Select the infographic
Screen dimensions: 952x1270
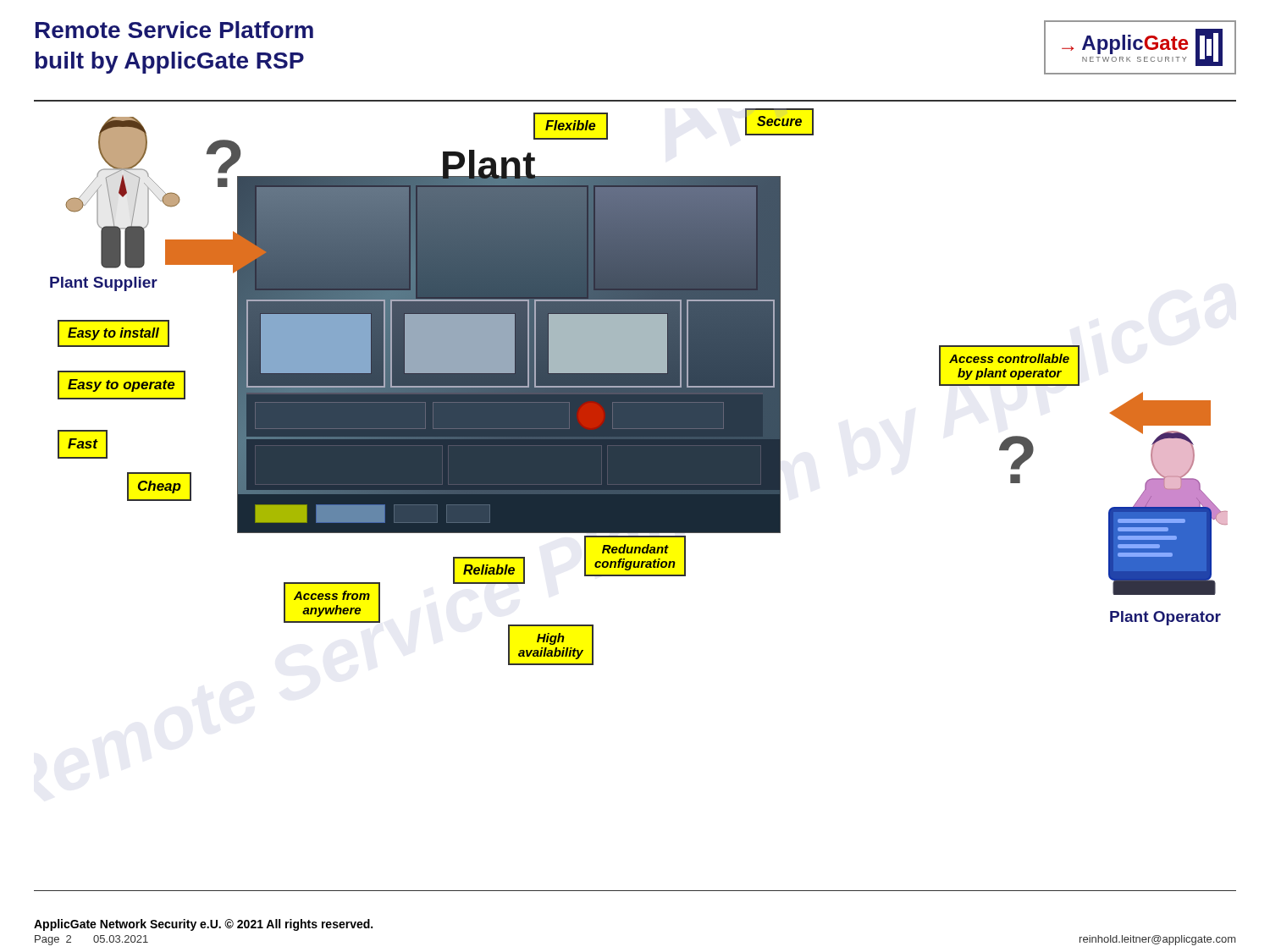pyautogui.click(x=635, y=495)
